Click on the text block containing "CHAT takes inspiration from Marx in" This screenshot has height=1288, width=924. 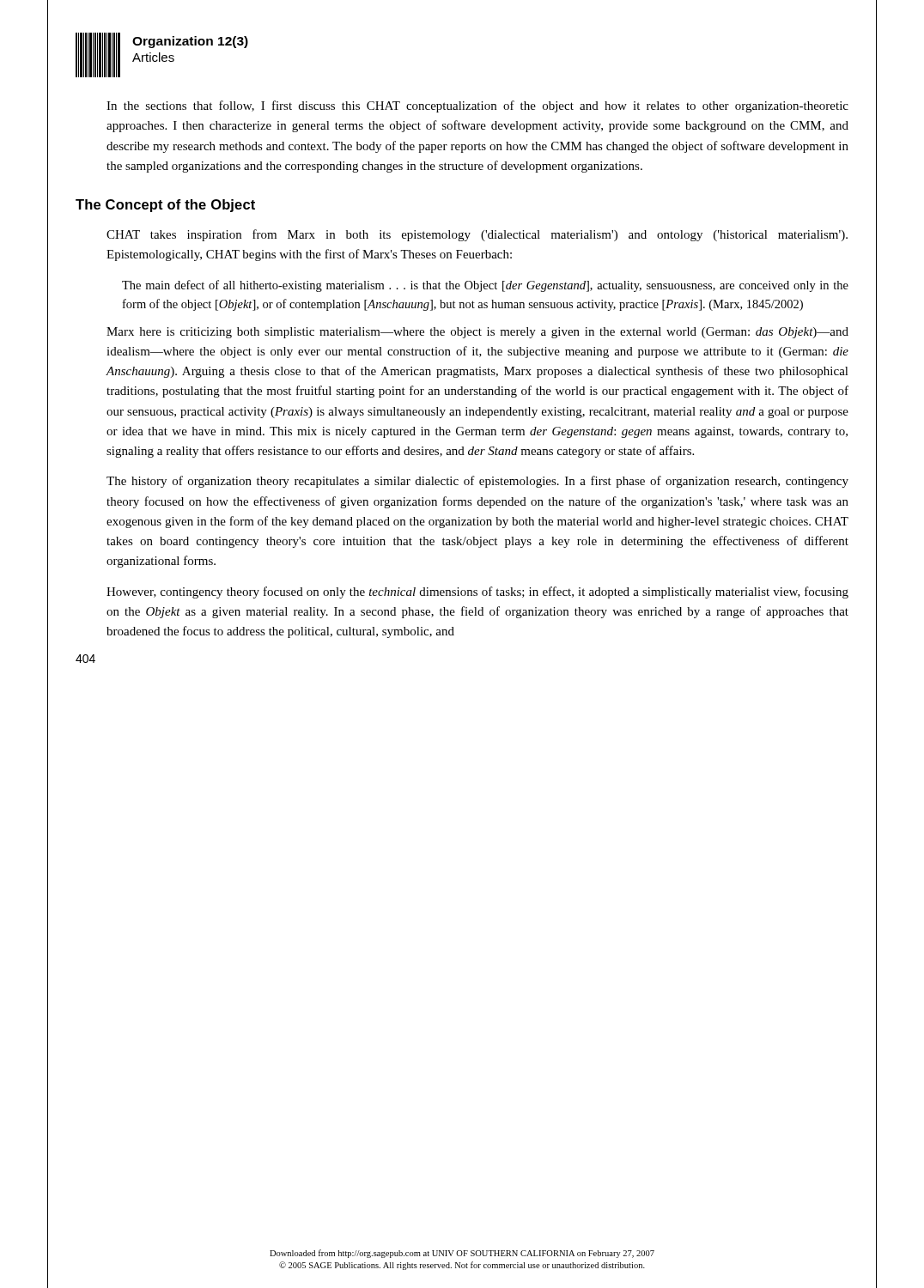tap(477, 244)
